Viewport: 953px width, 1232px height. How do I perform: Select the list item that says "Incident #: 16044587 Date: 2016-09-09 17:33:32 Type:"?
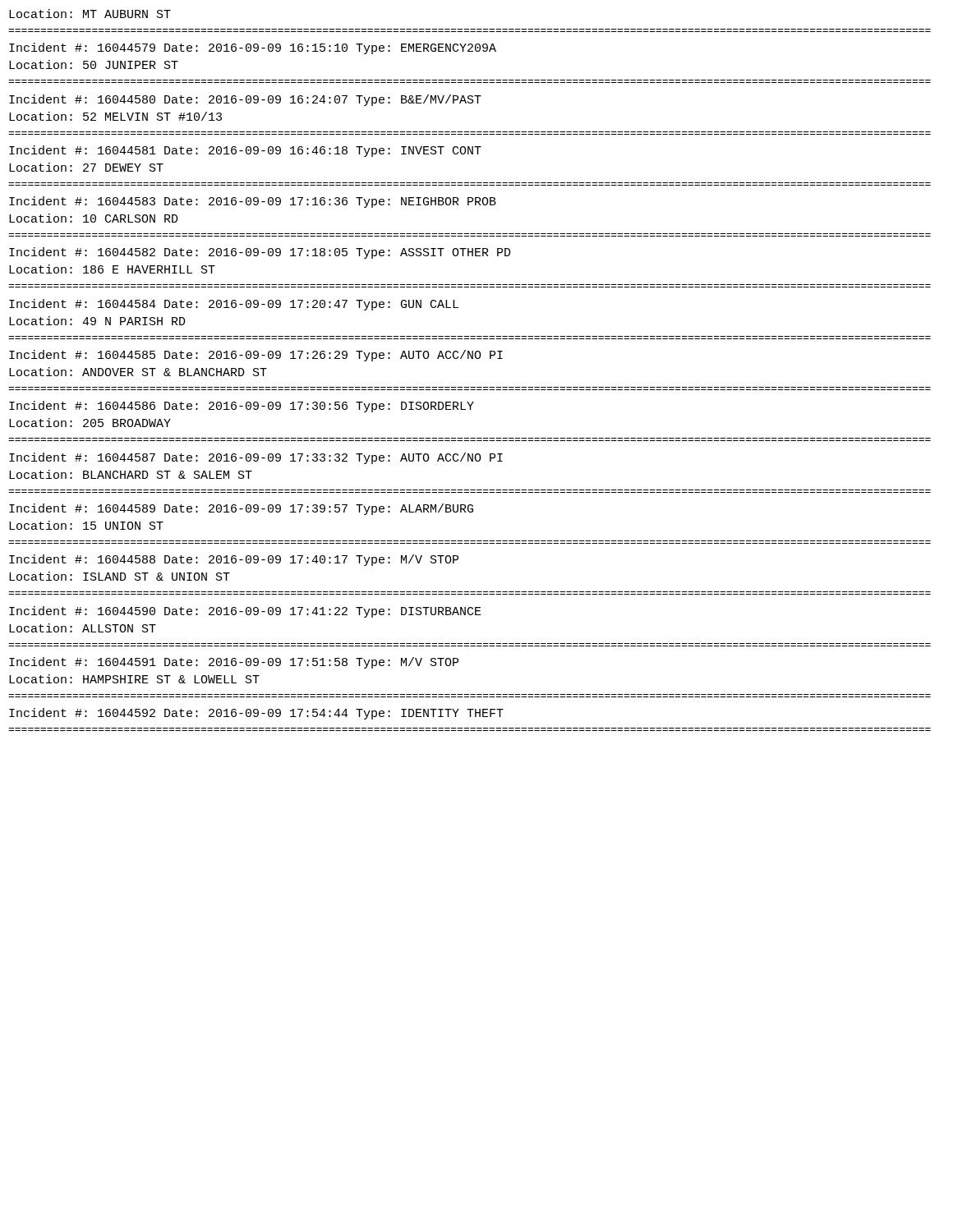(476, 467)
